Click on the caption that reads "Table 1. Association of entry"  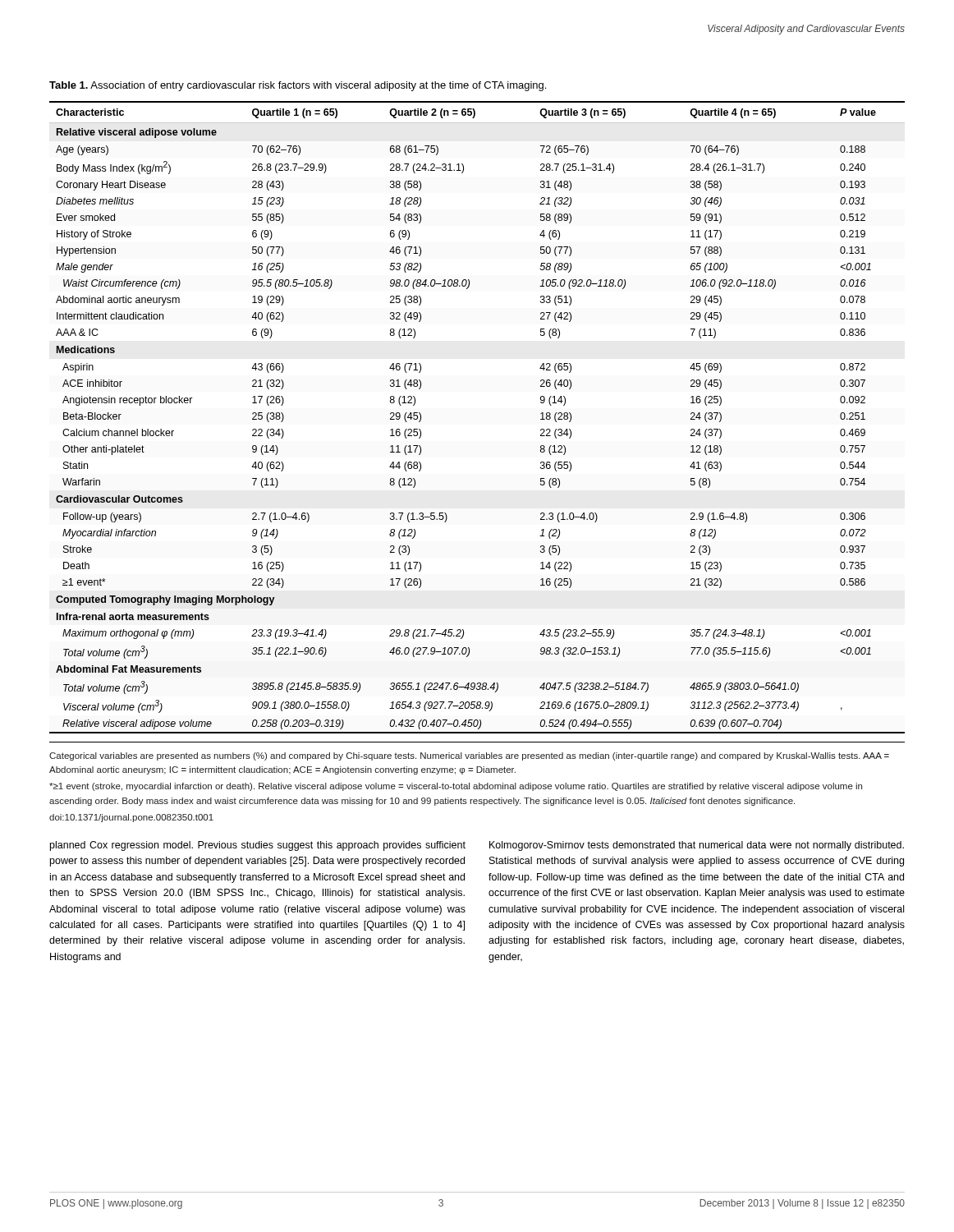(x=298, y=85)
